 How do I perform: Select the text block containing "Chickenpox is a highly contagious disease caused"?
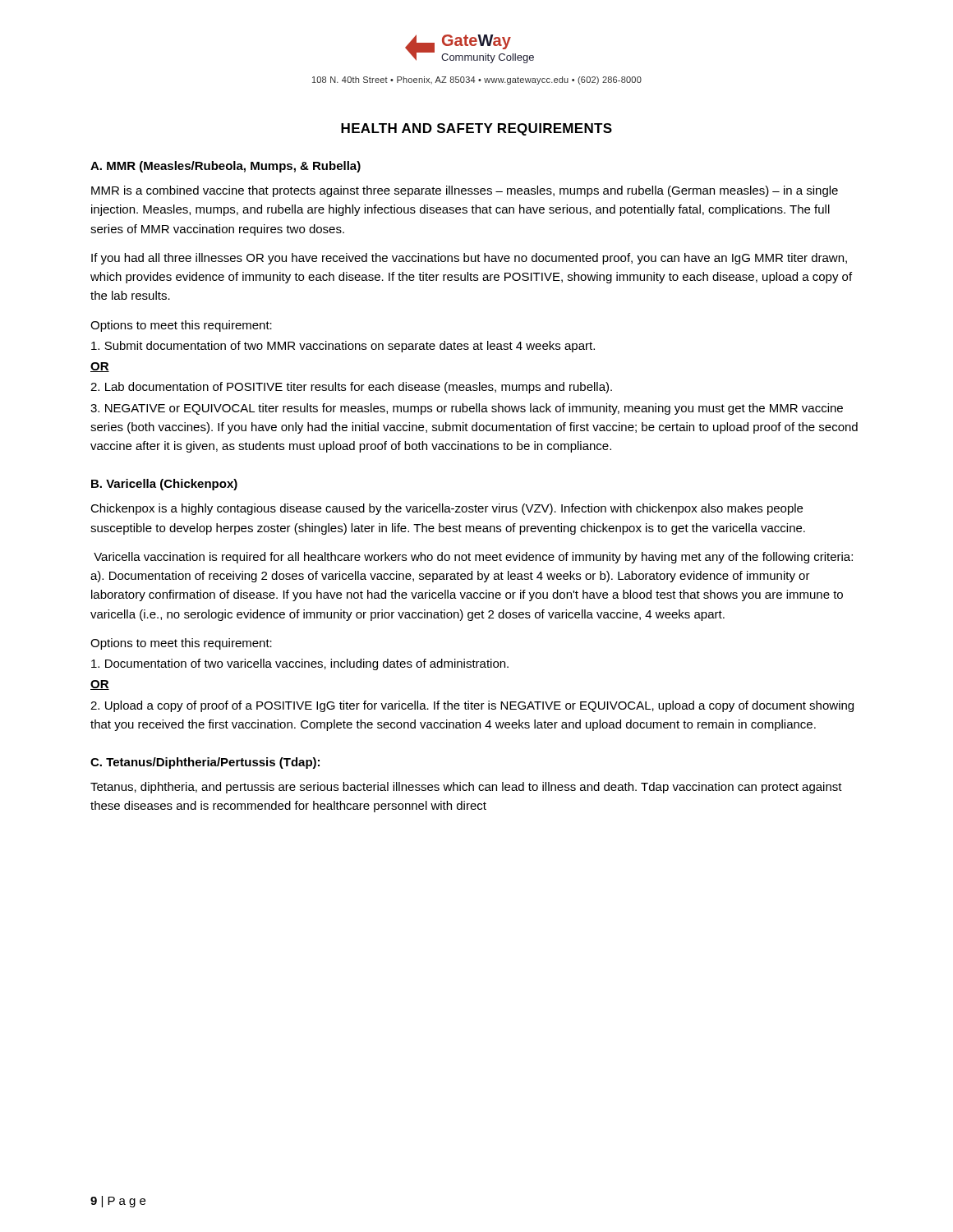448,518
